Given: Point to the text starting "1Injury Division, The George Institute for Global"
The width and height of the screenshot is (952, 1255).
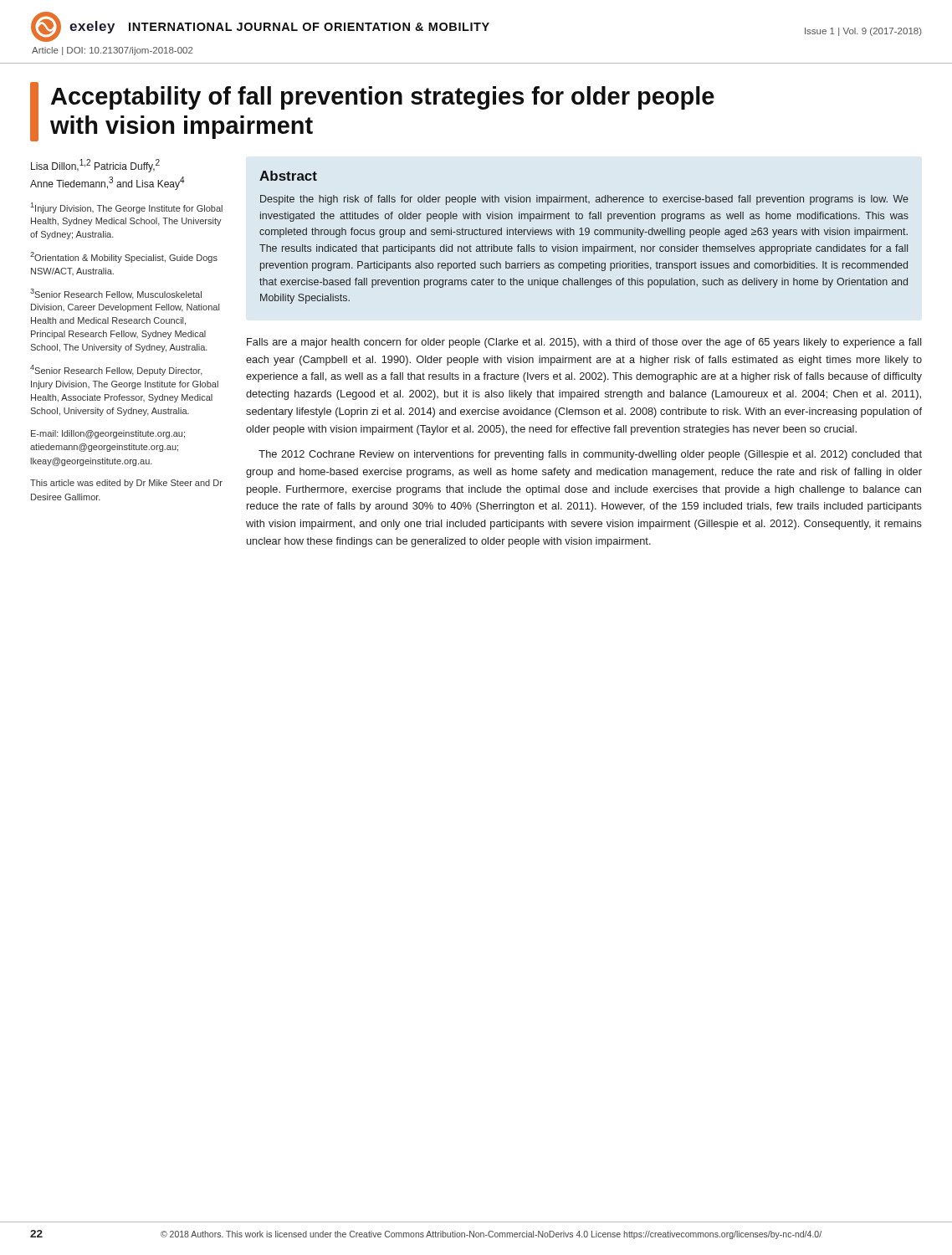Looking at the screenshot, I should pos(127,220).
